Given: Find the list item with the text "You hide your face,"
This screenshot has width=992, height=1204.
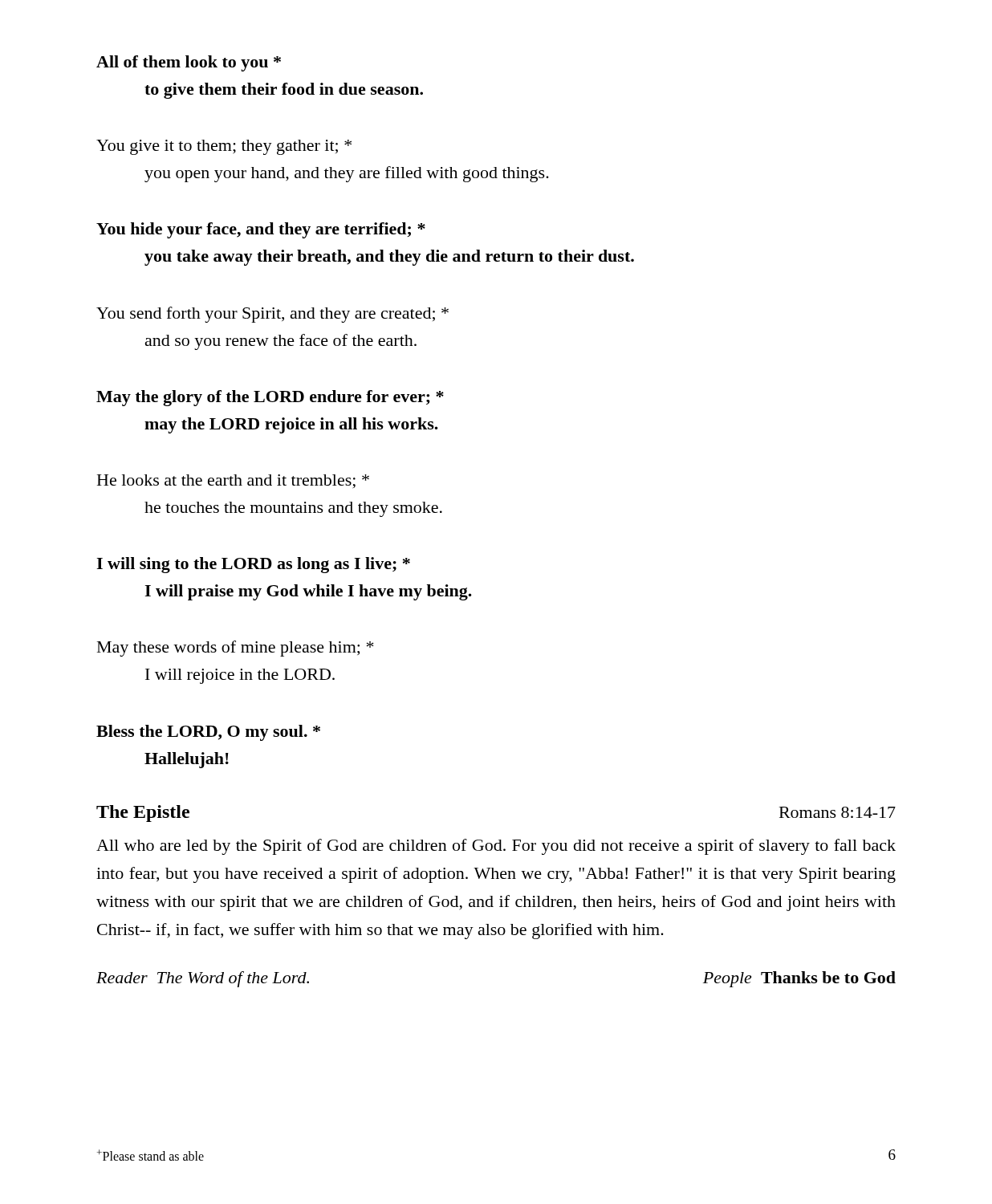Looking at the screenshot, I should (x=496, y=243).
